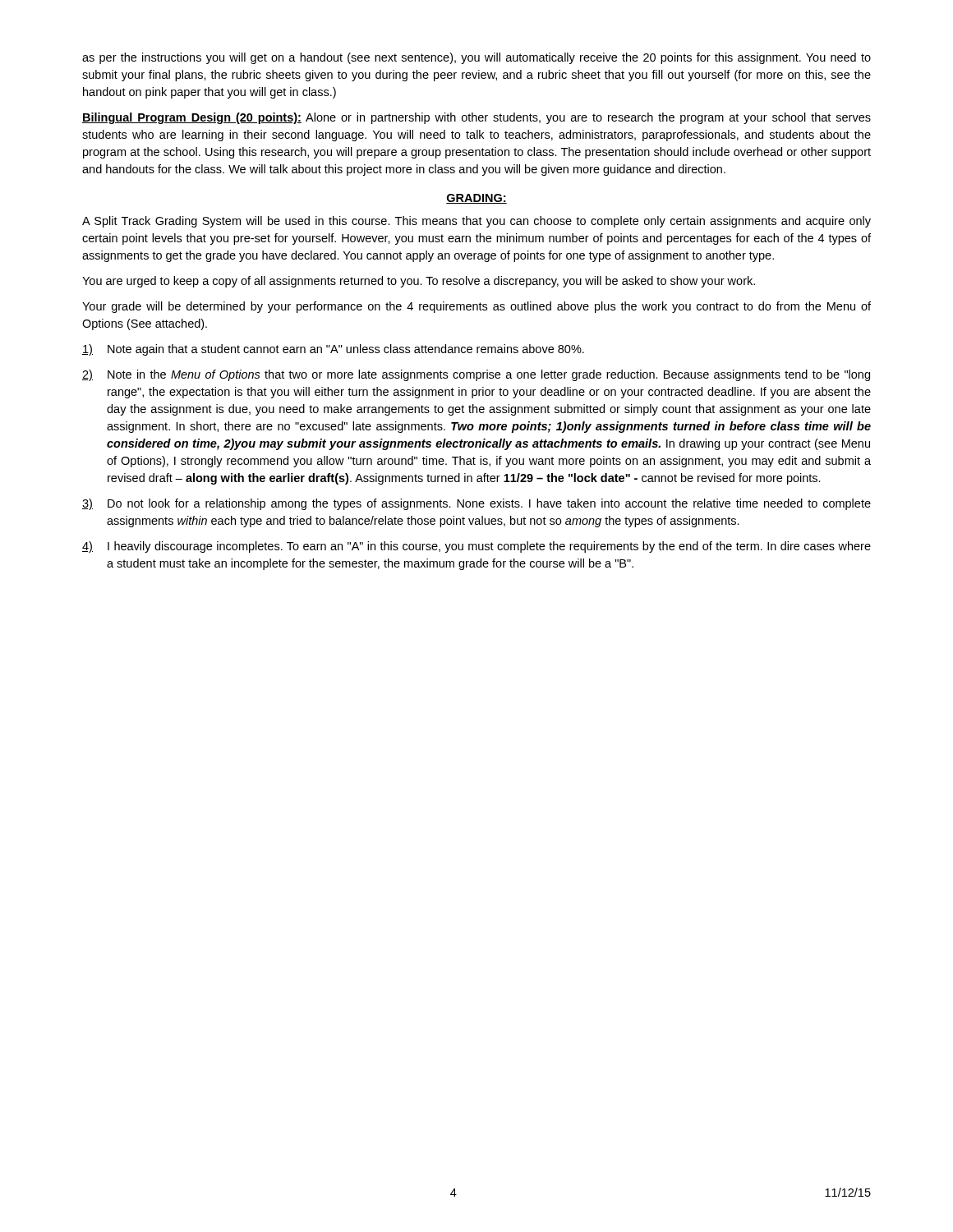Select the text block starting "You are urged to keep a"

(419, 281)
